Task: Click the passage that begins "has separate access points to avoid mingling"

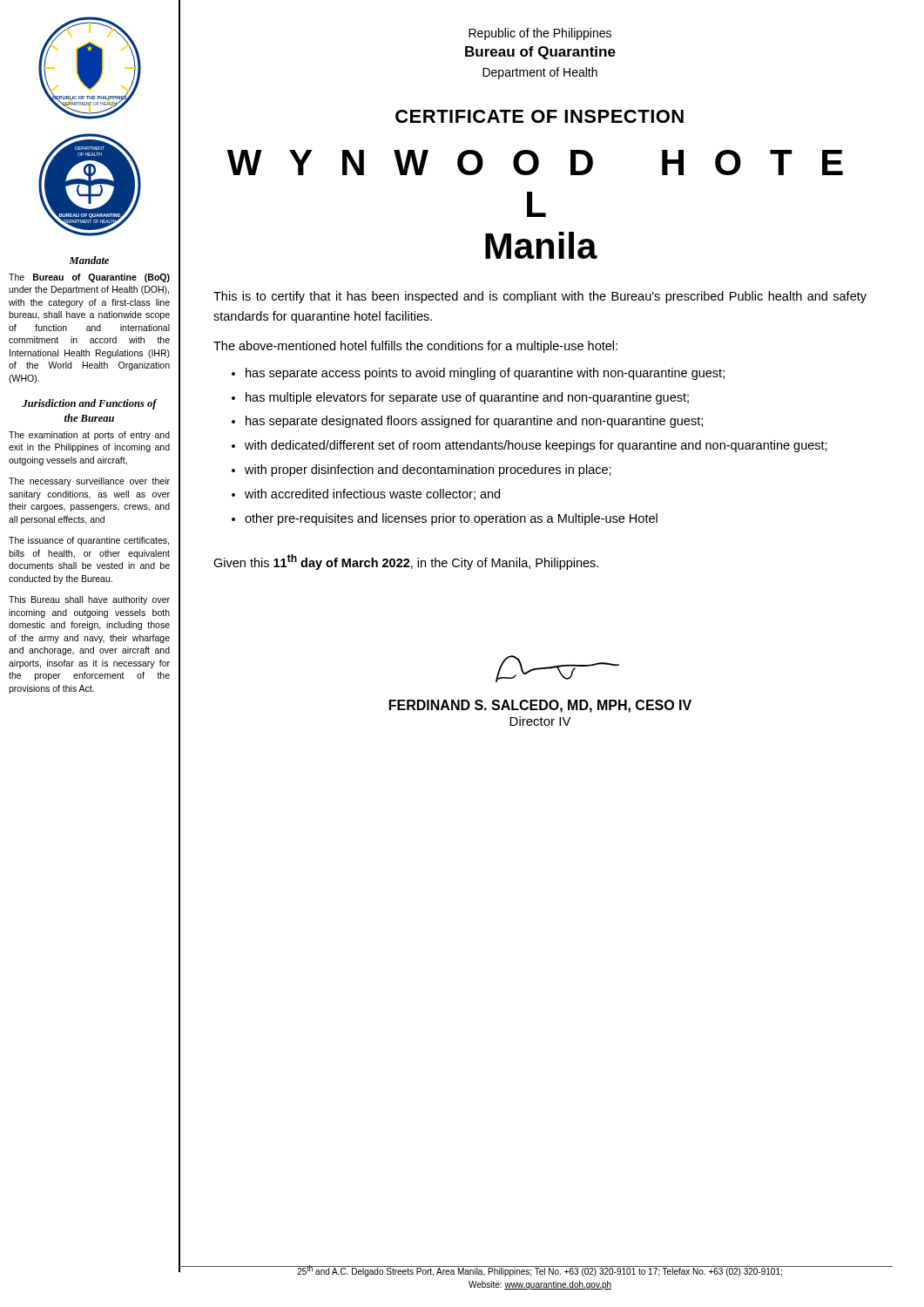Action: point(485,373)
